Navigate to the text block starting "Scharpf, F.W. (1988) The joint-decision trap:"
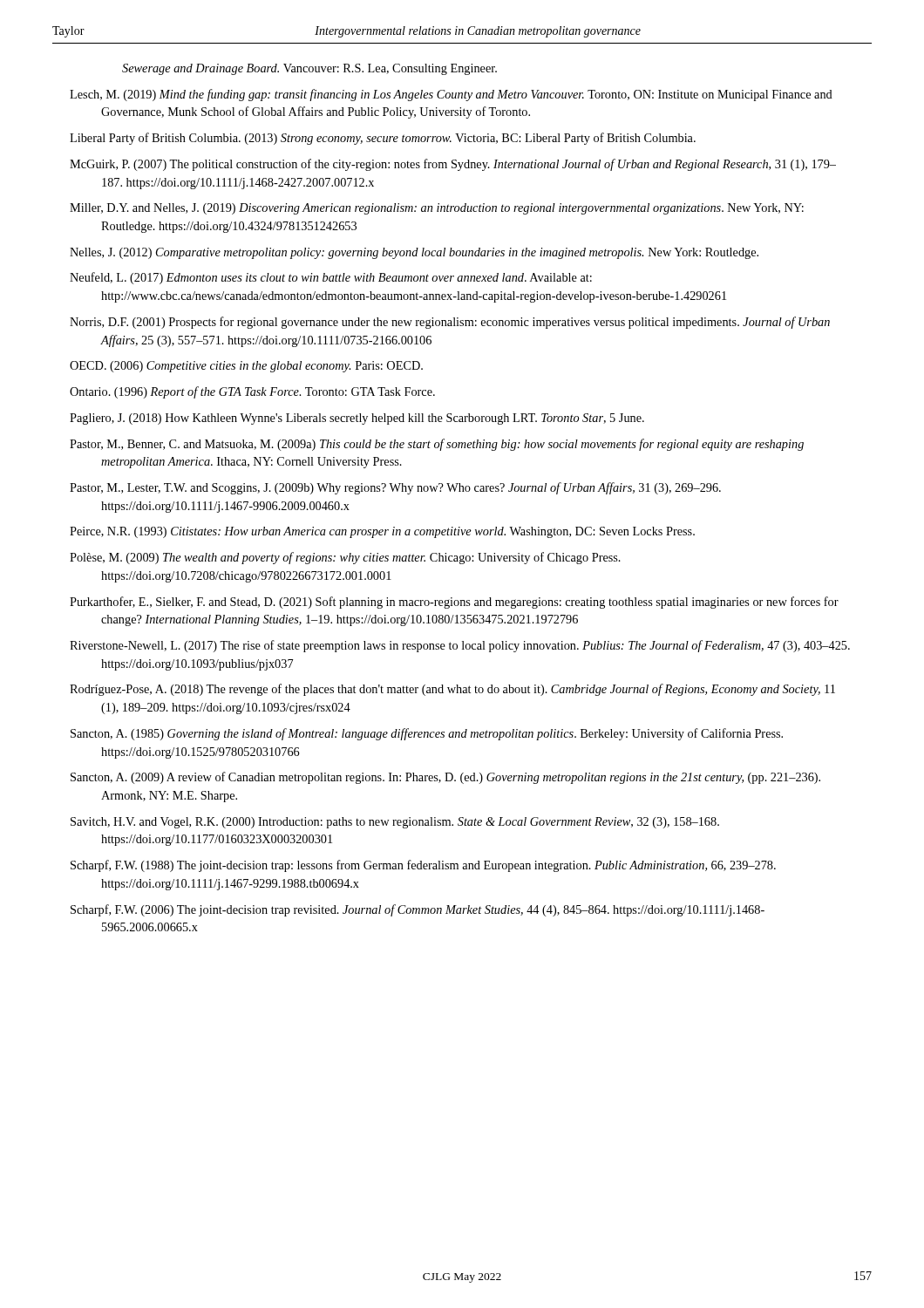 [423, 874]
